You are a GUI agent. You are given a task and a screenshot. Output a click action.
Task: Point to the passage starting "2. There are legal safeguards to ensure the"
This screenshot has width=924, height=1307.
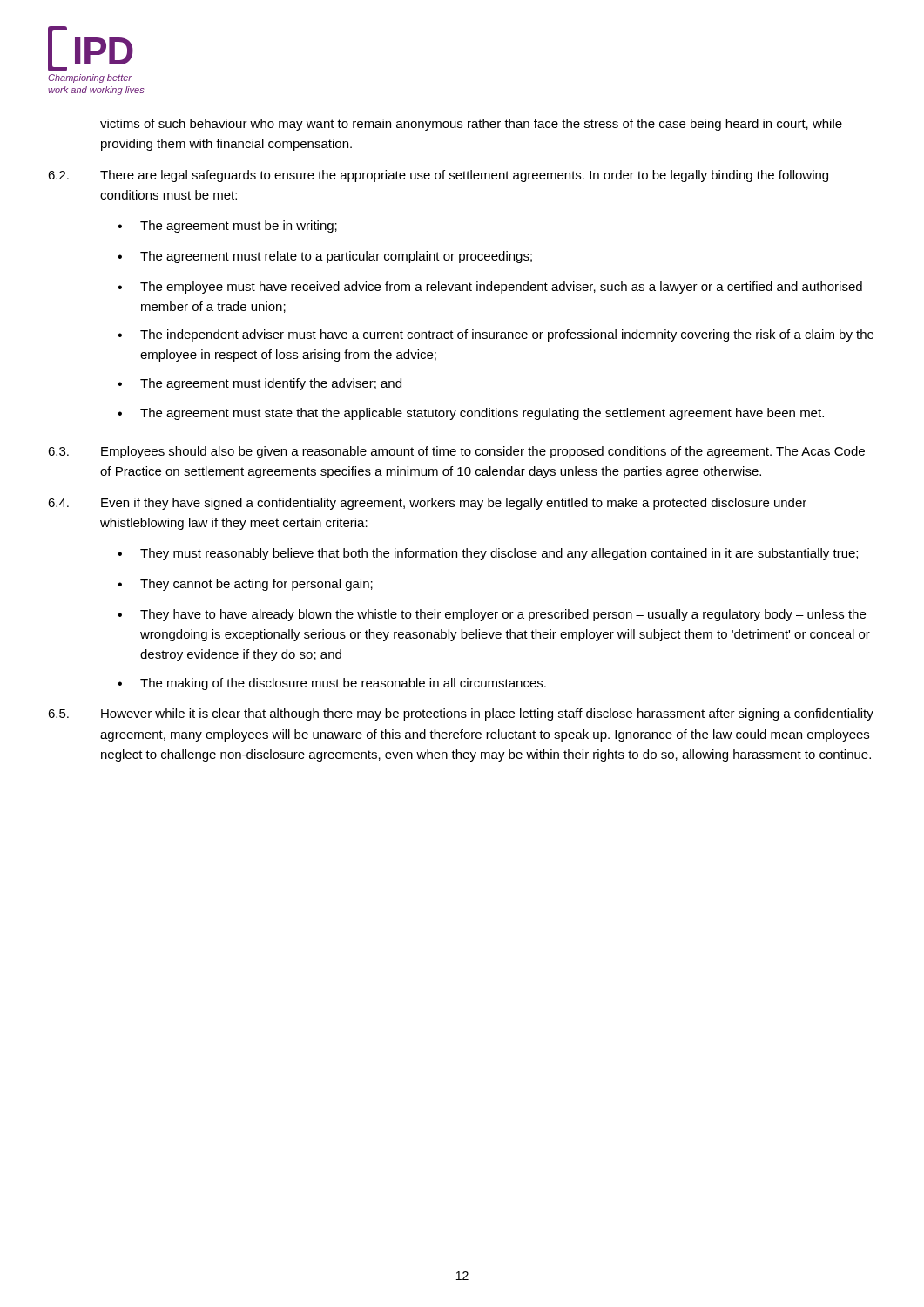click(462, 185)
